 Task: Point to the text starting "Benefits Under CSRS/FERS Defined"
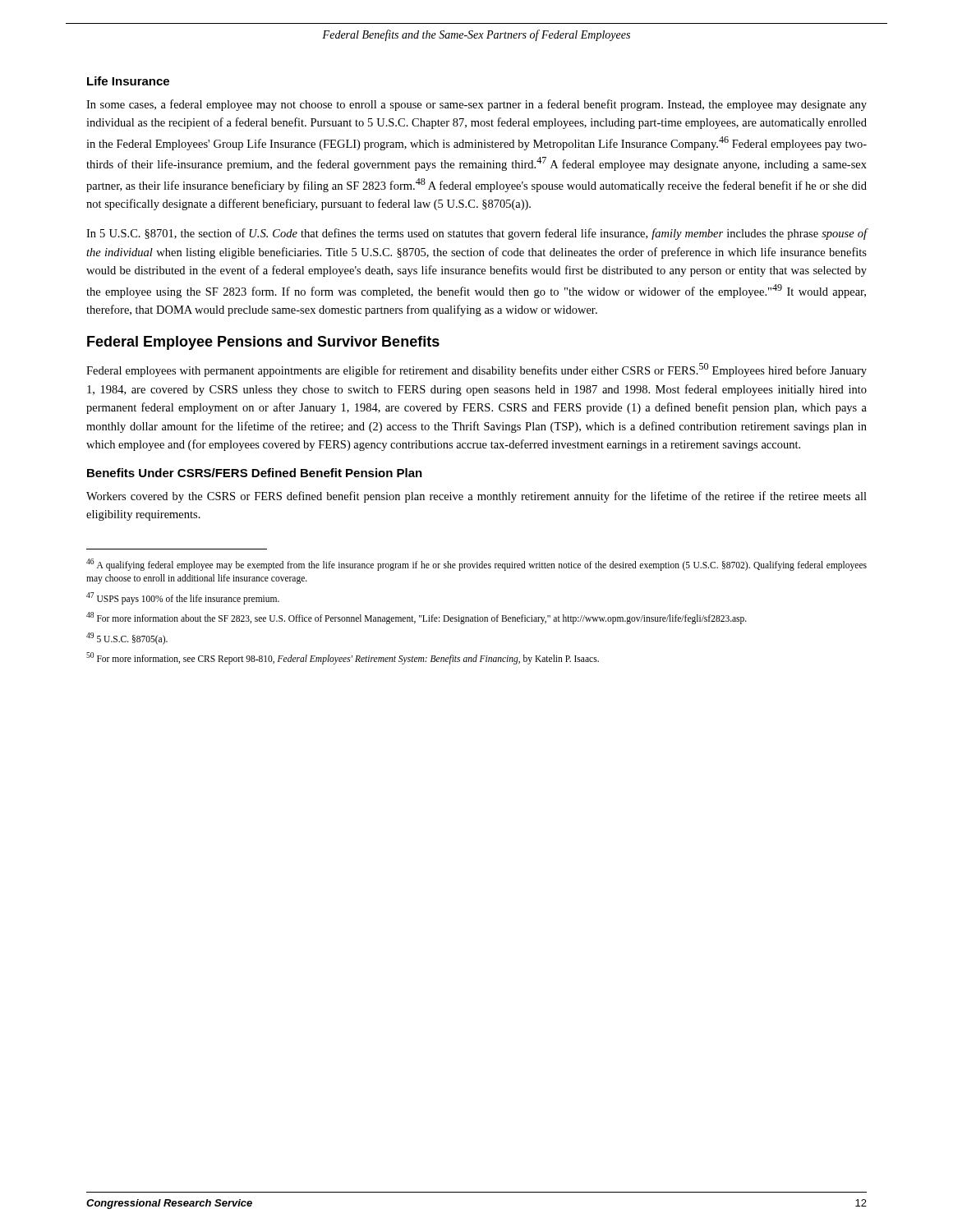254,472
